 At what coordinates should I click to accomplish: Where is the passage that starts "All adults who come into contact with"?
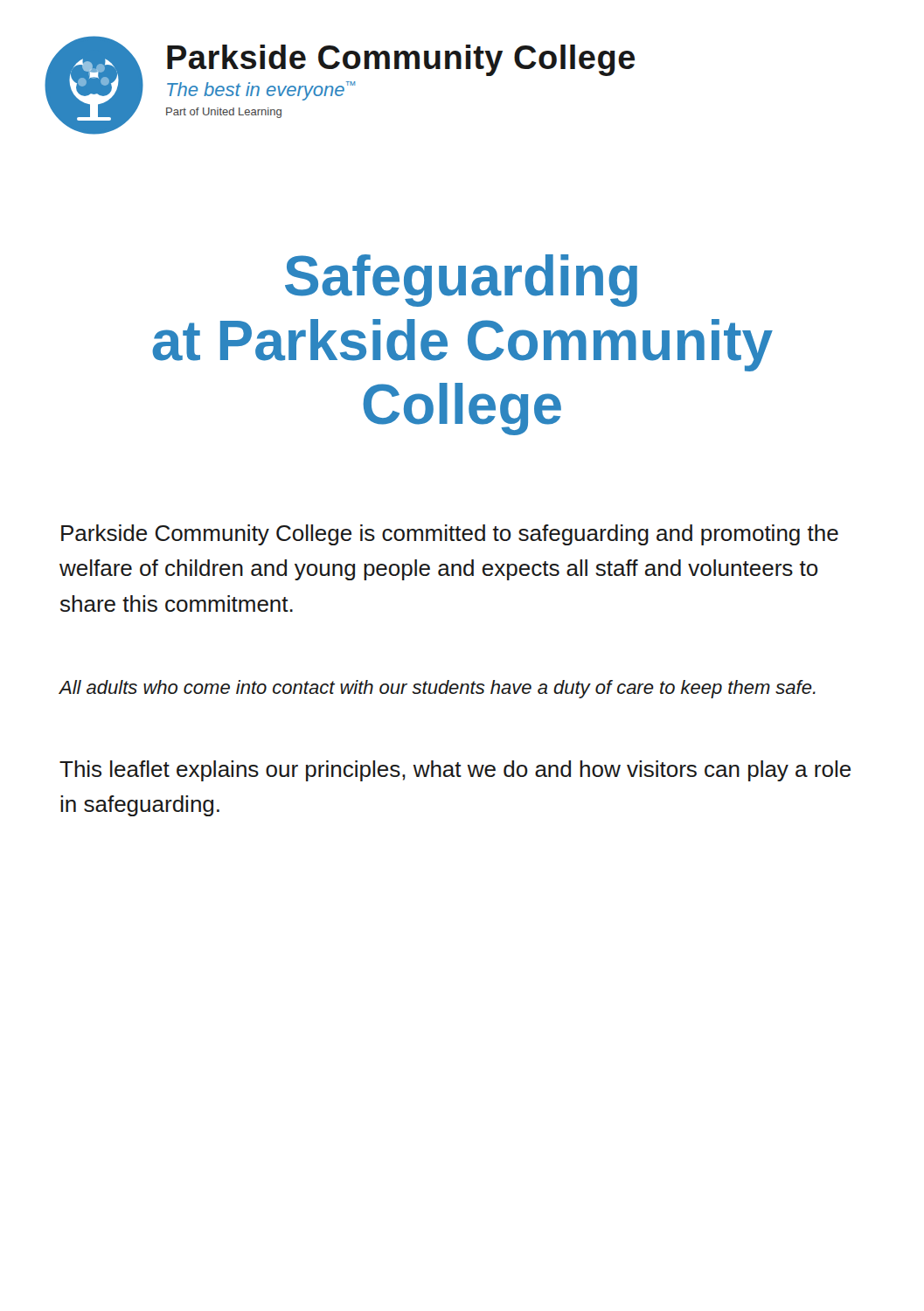438,687
